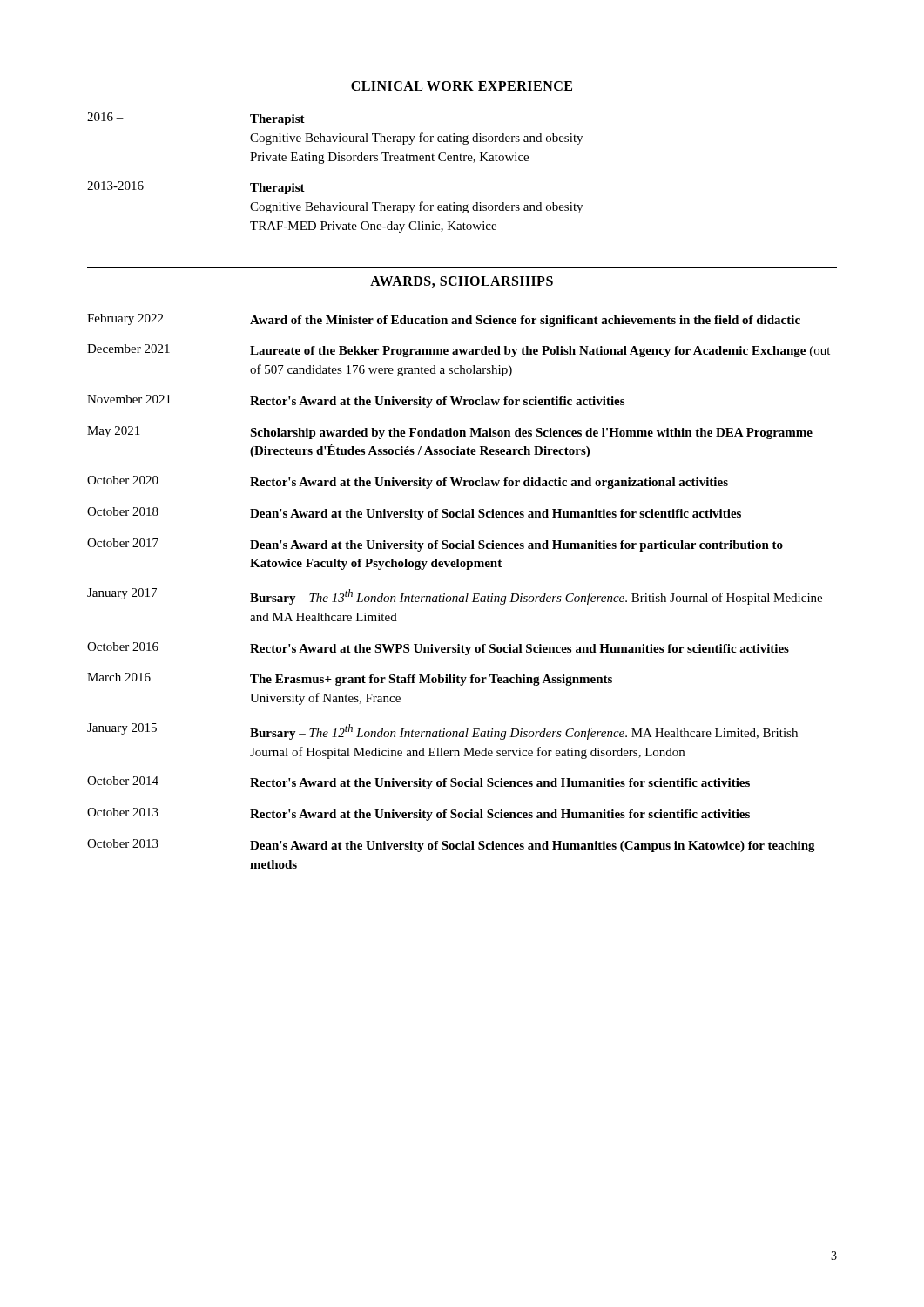
Task: Point to the block beginning "February 2022 Award"
Action: tap(462, 320)
